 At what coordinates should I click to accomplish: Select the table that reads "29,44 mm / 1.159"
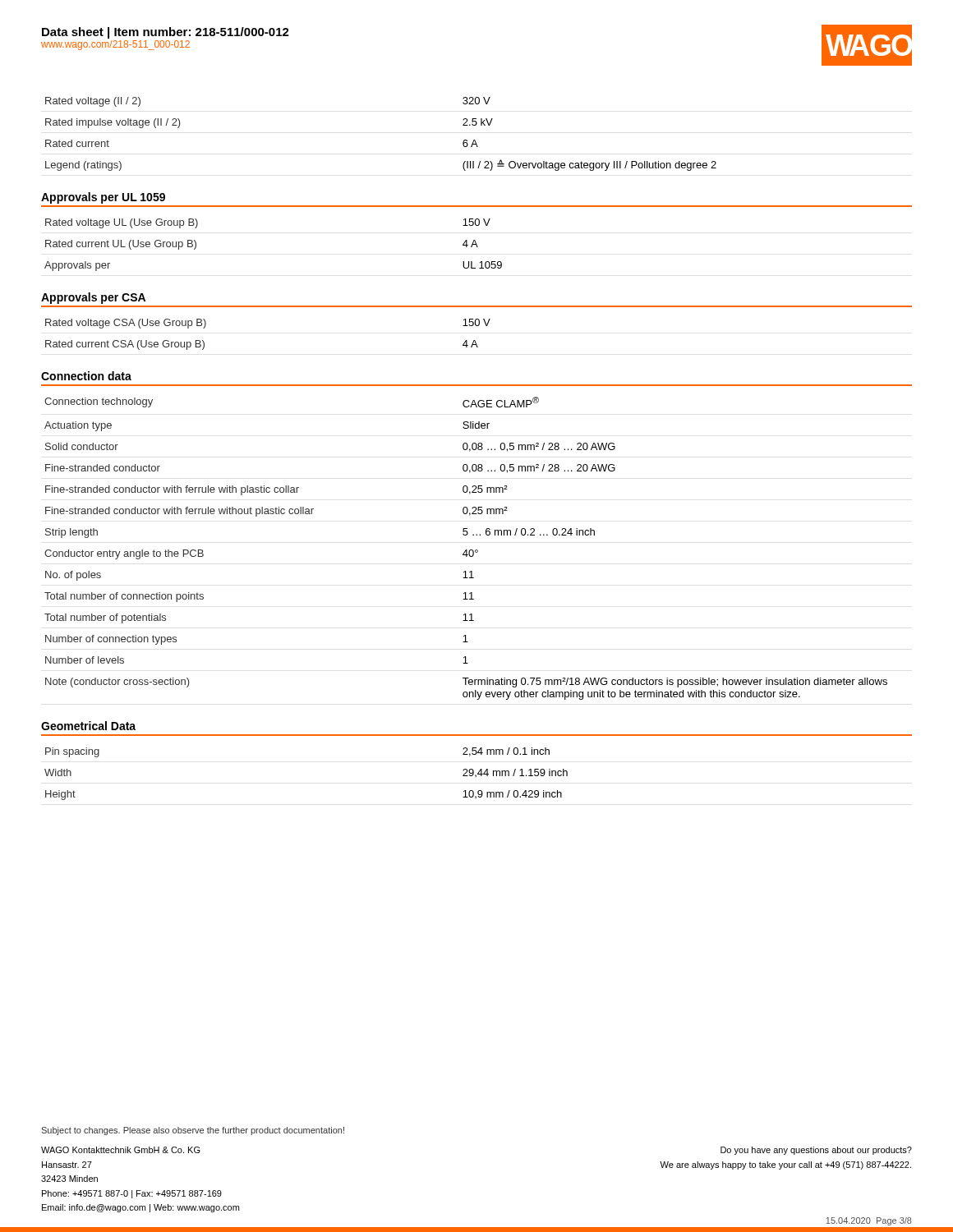[476, 773]
